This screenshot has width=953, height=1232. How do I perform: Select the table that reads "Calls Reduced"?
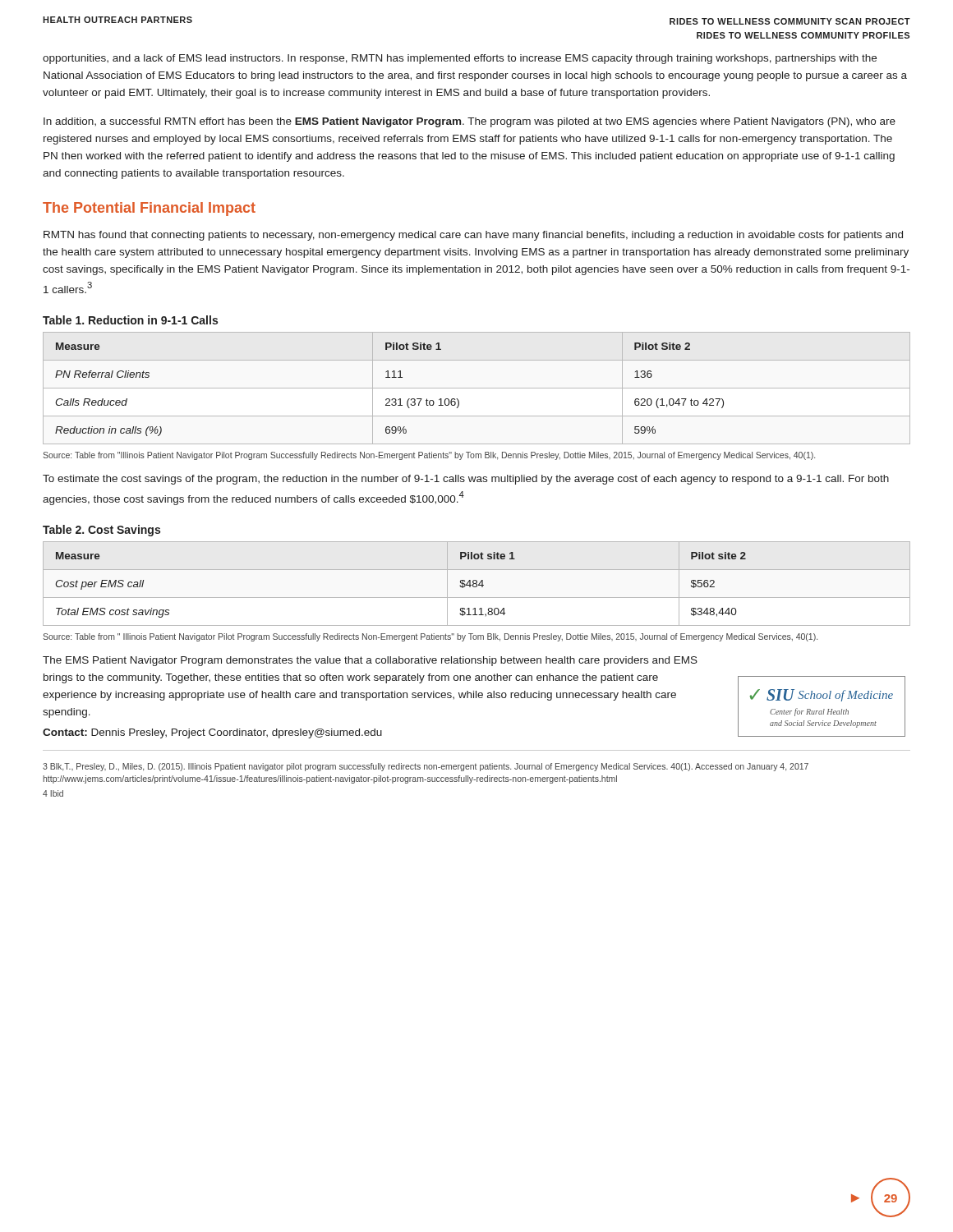pos(476,388)
